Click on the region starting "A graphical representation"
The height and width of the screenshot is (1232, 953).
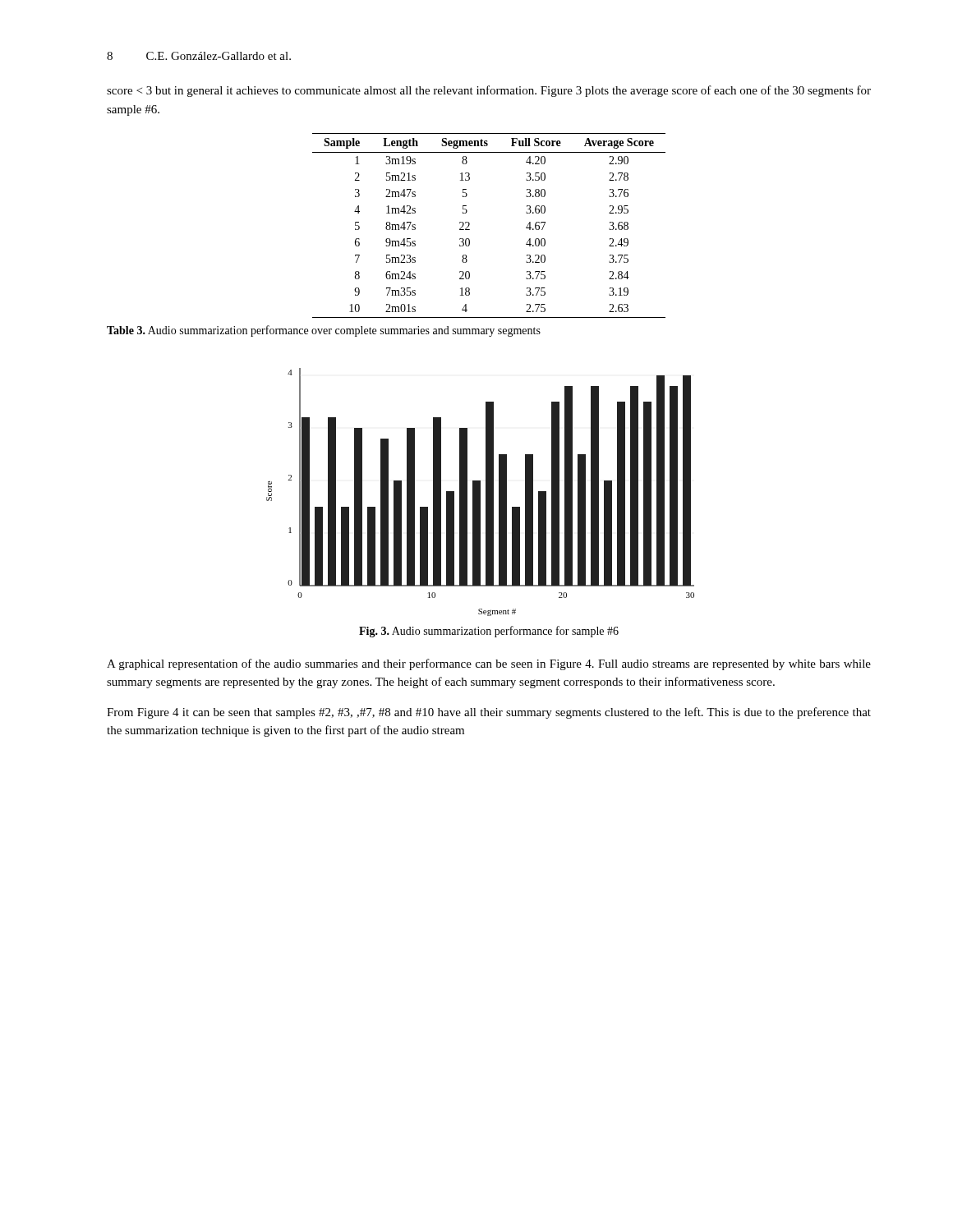click(489, 673)
